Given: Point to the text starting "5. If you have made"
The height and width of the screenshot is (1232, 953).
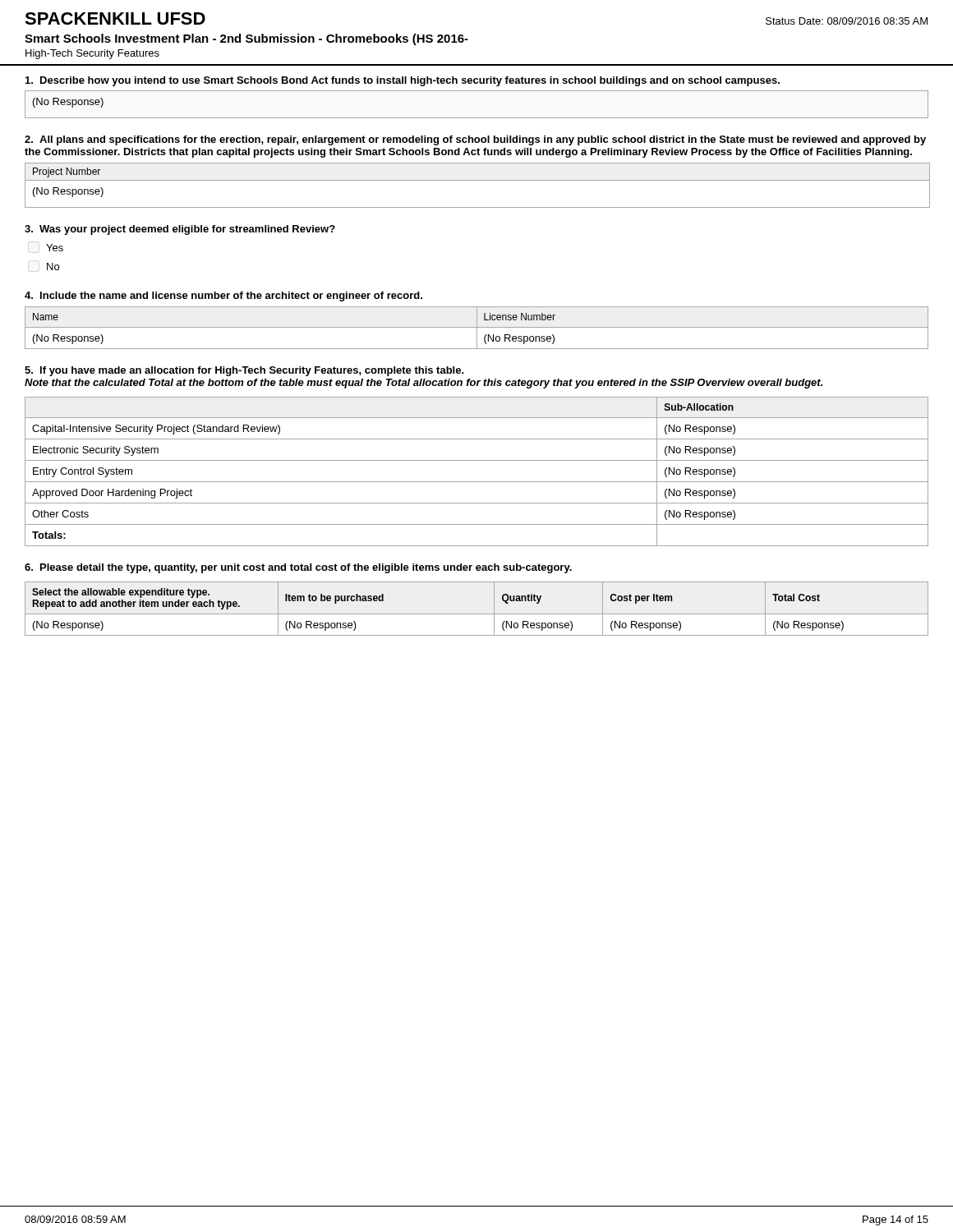Looking at the screenshot, I should (x=424, y=376).
